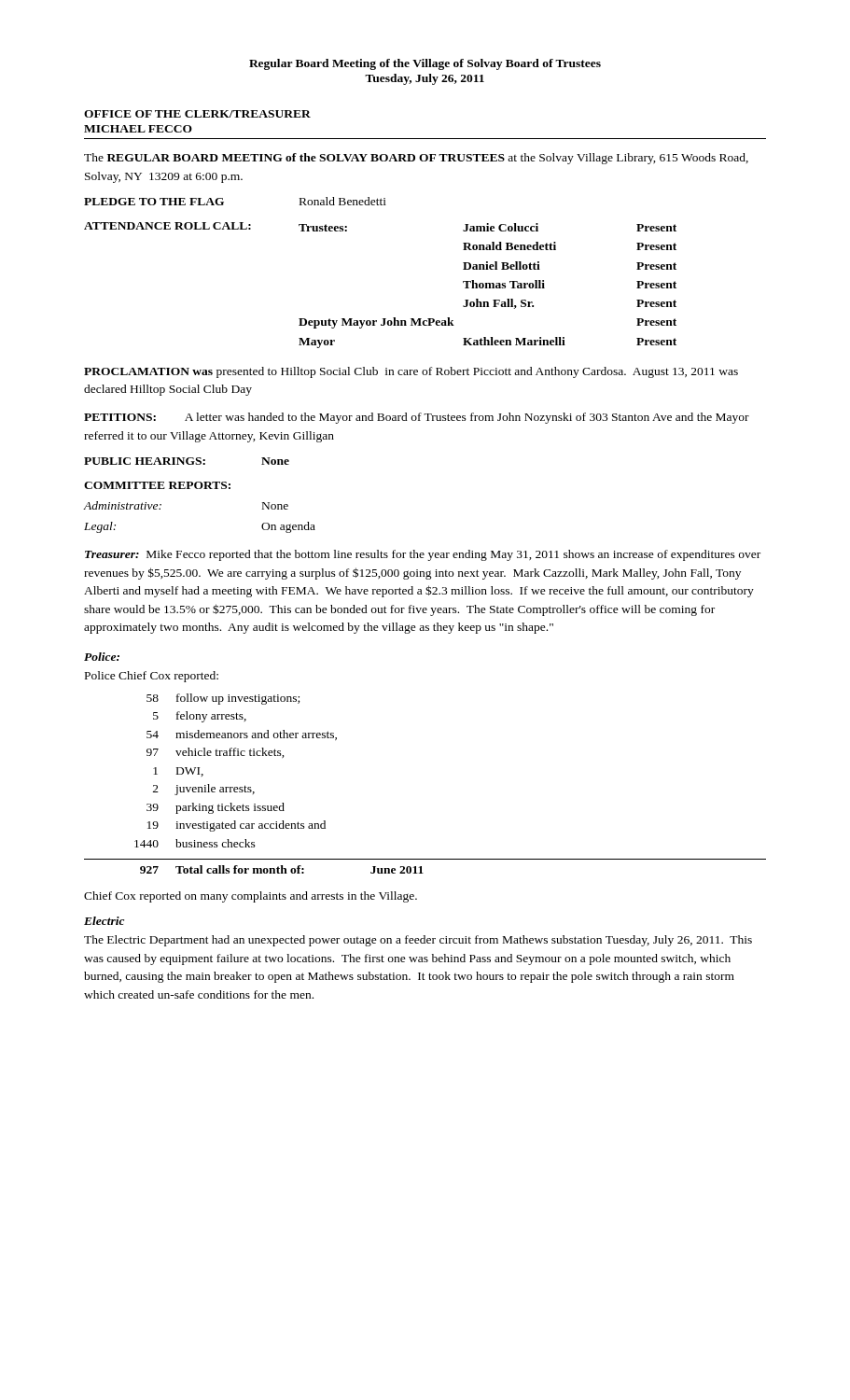The image size is (850, 1400).
Task: Navigate to the passage starting "19investigated car accidents and"
Action: click(x=237, y=826)
